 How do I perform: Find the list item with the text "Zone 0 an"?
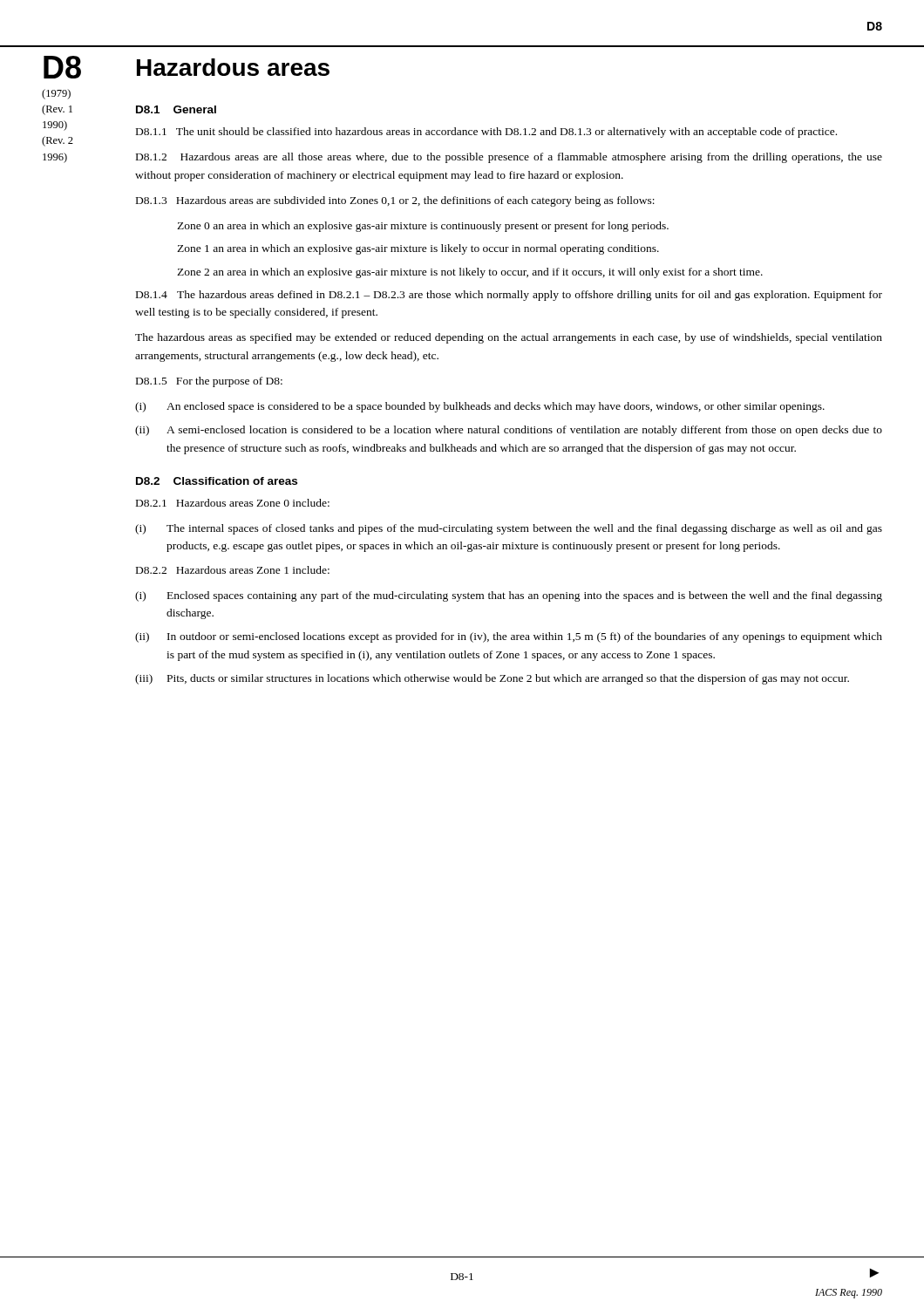tap(423, 225)
